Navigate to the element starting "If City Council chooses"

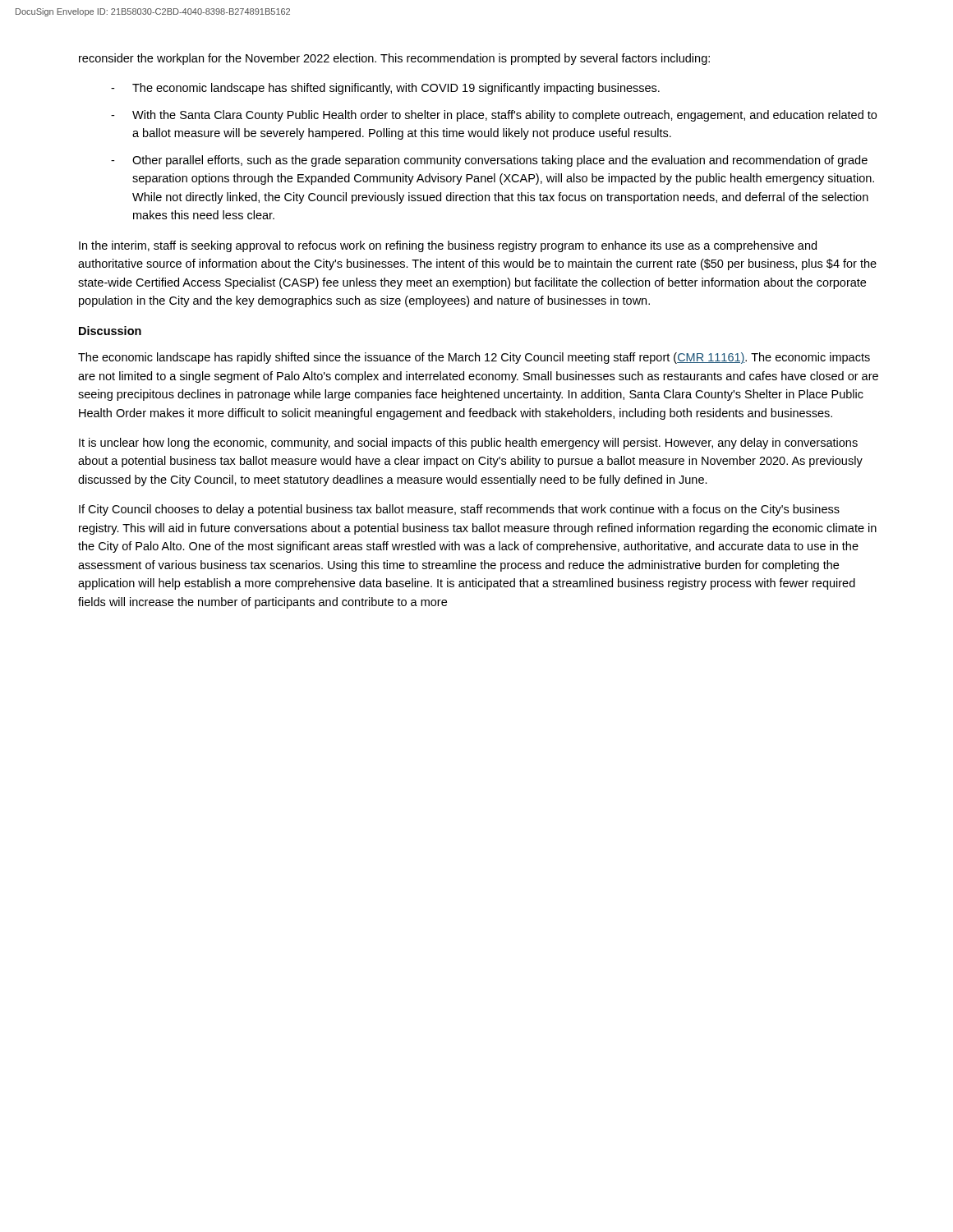477,556
